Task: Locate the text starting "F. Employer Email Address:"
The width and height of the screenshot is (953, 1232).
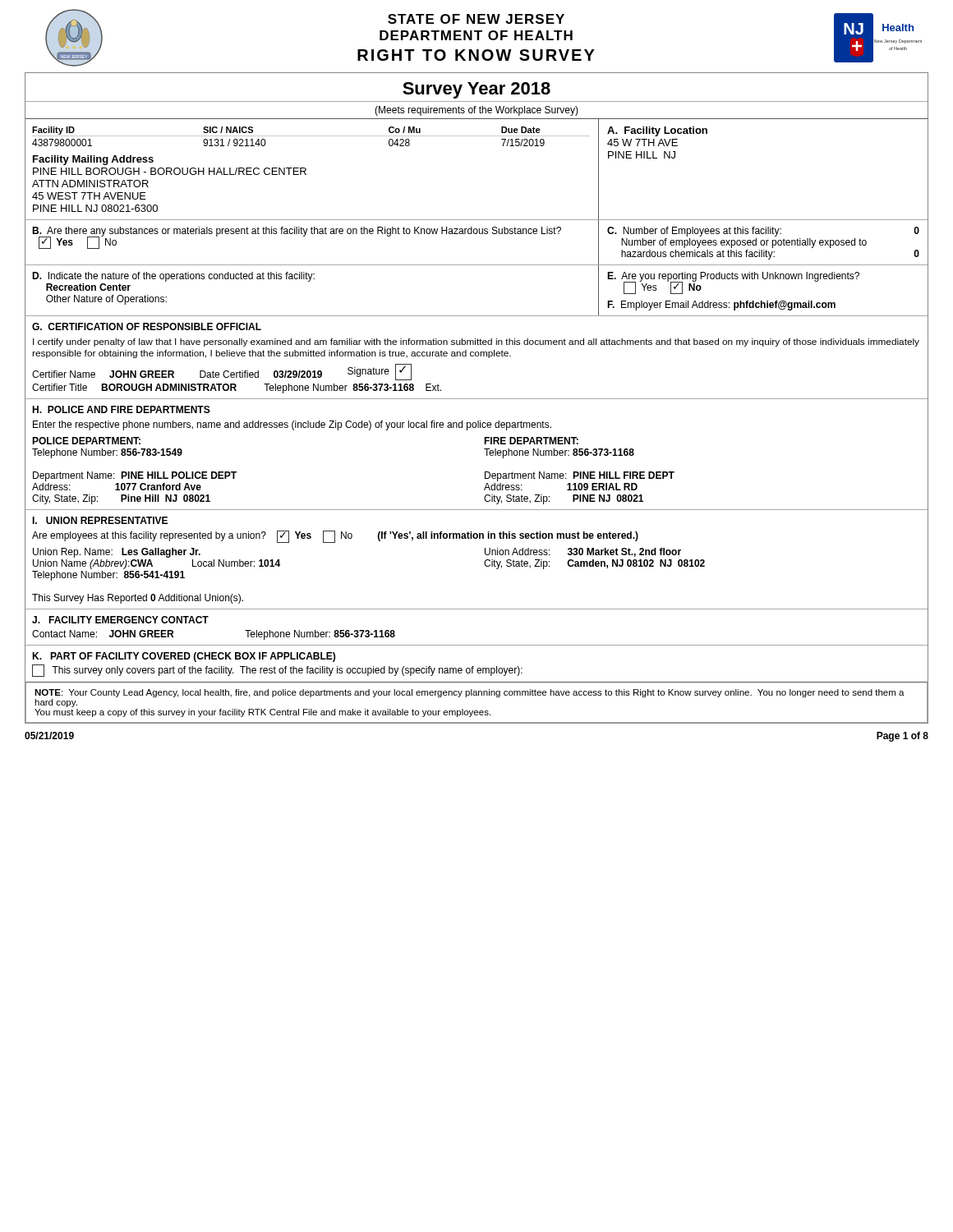Action: [722, 305]
